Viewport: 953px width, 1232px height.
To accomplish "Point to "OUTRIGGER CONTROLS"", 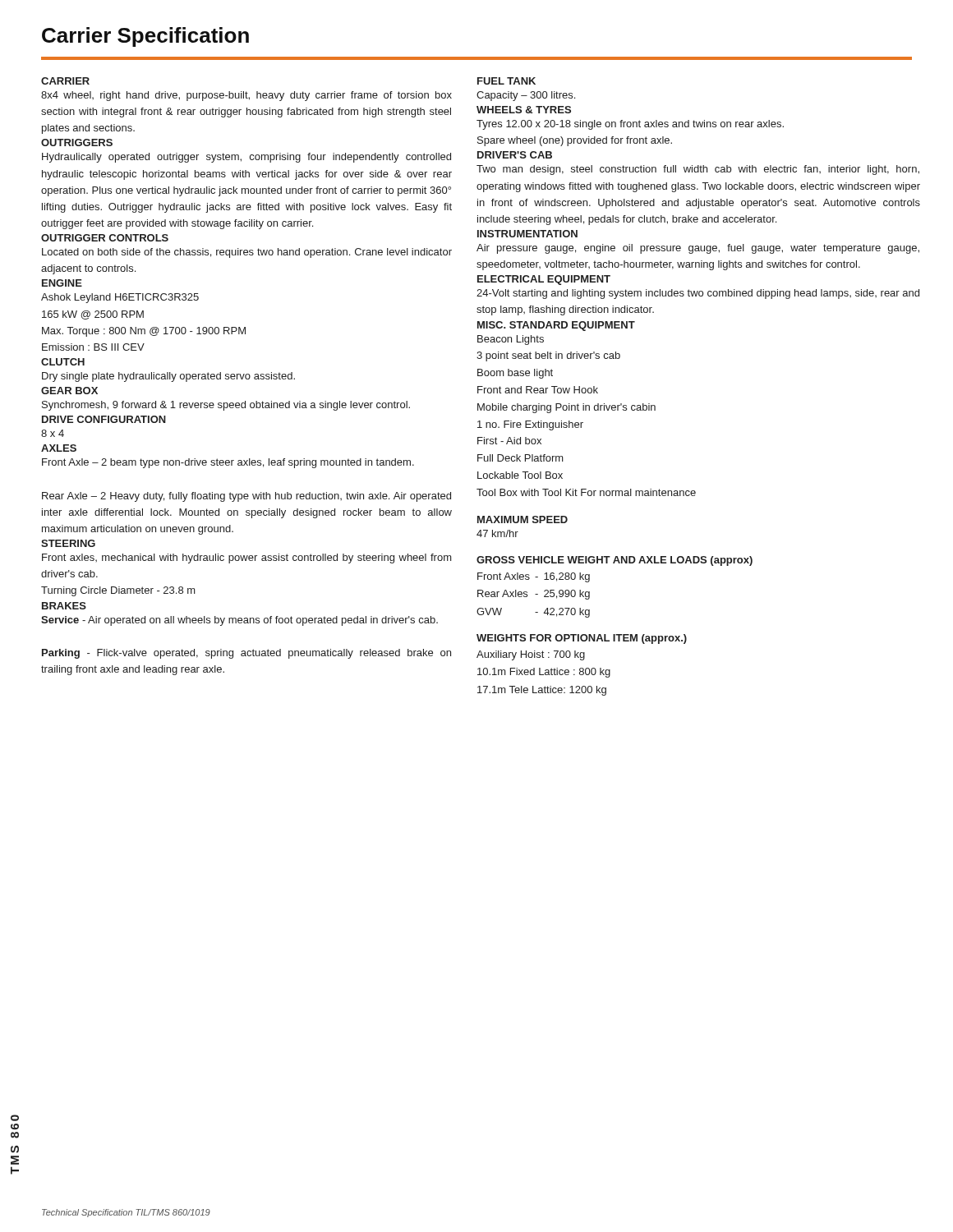I will [x=105, y=238].
